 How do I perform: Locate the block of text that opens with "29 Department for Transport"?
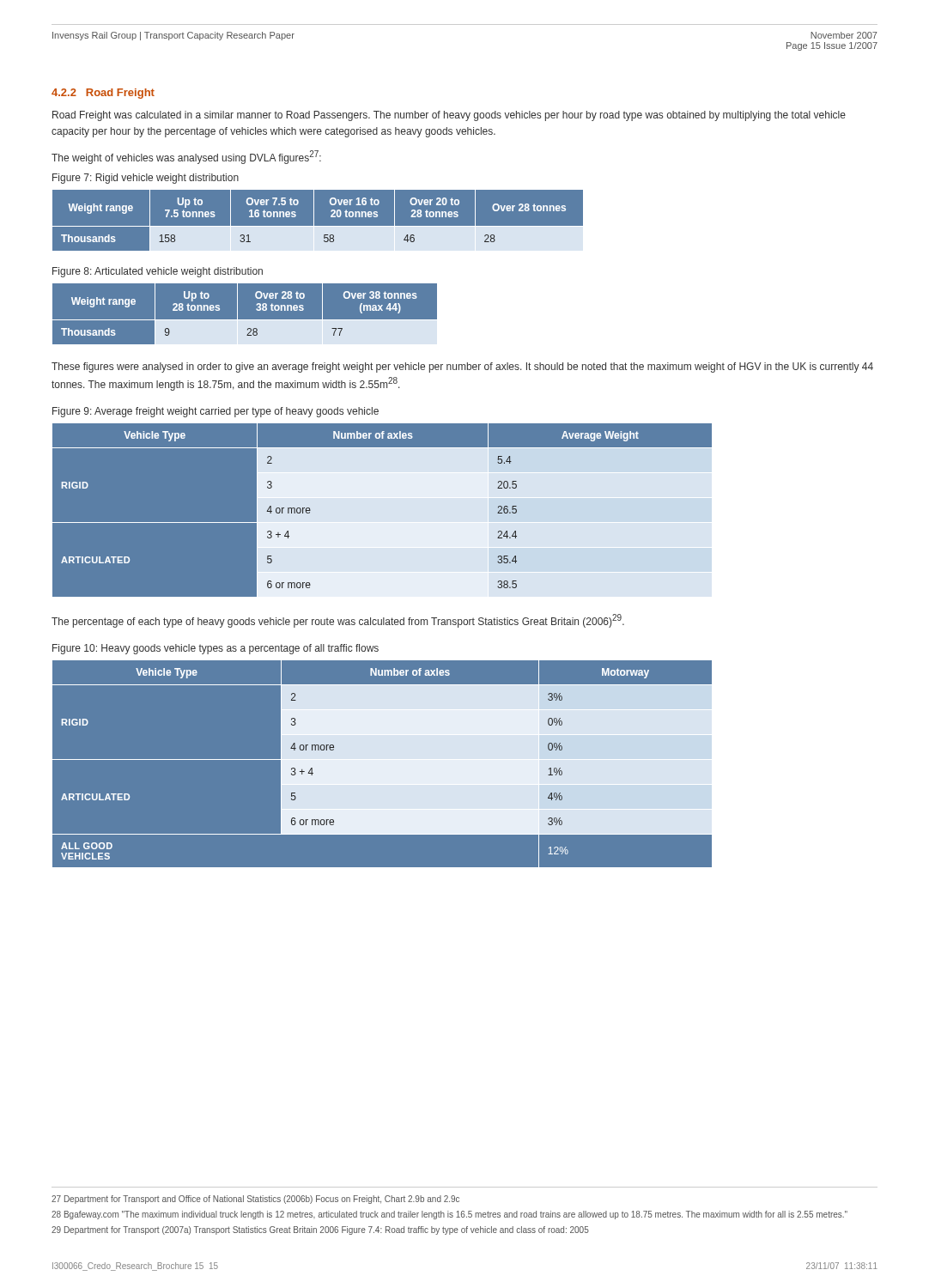320,1230
